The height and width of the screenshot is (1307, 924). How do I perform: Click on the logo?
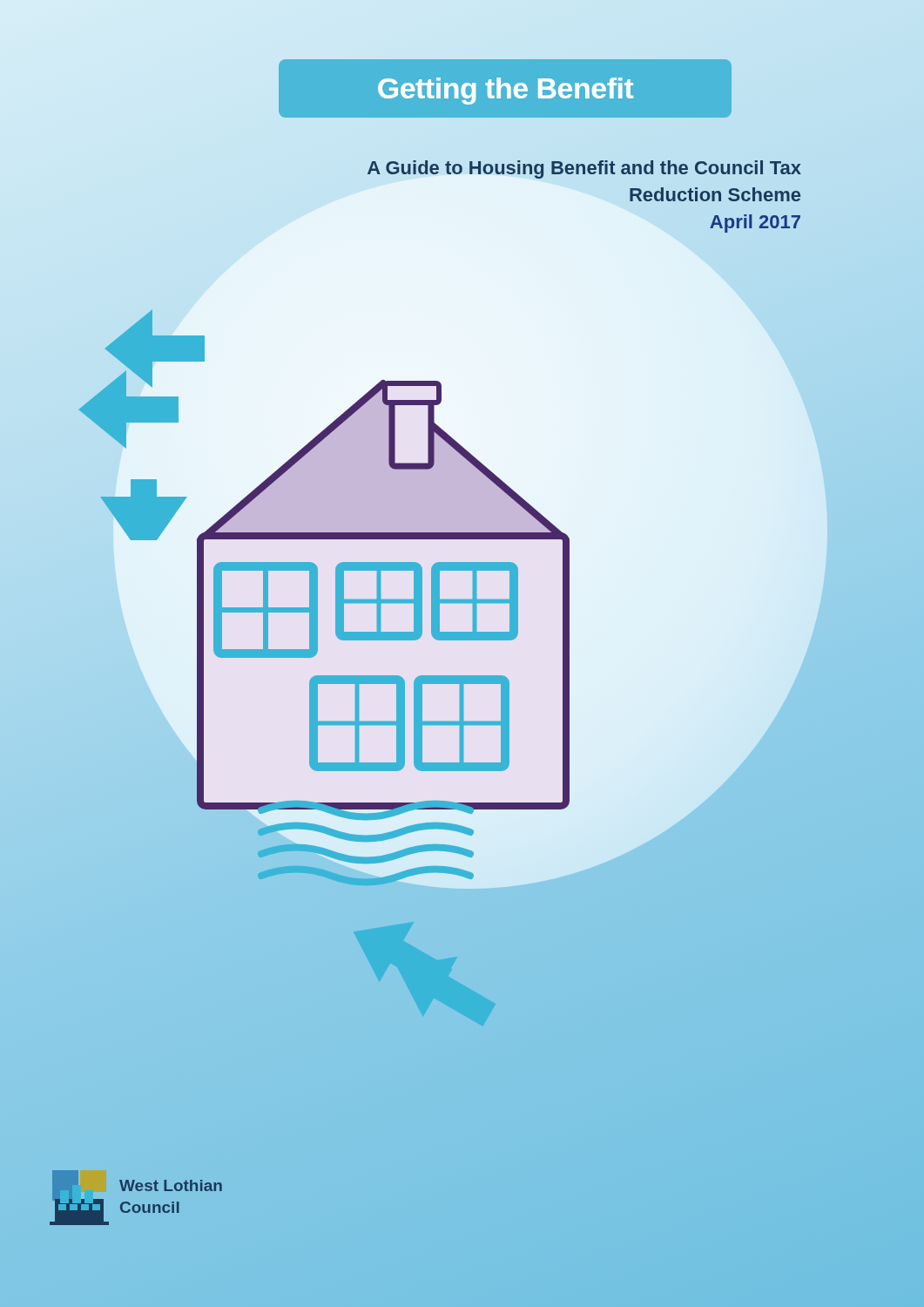click(x=135, y=1197)
